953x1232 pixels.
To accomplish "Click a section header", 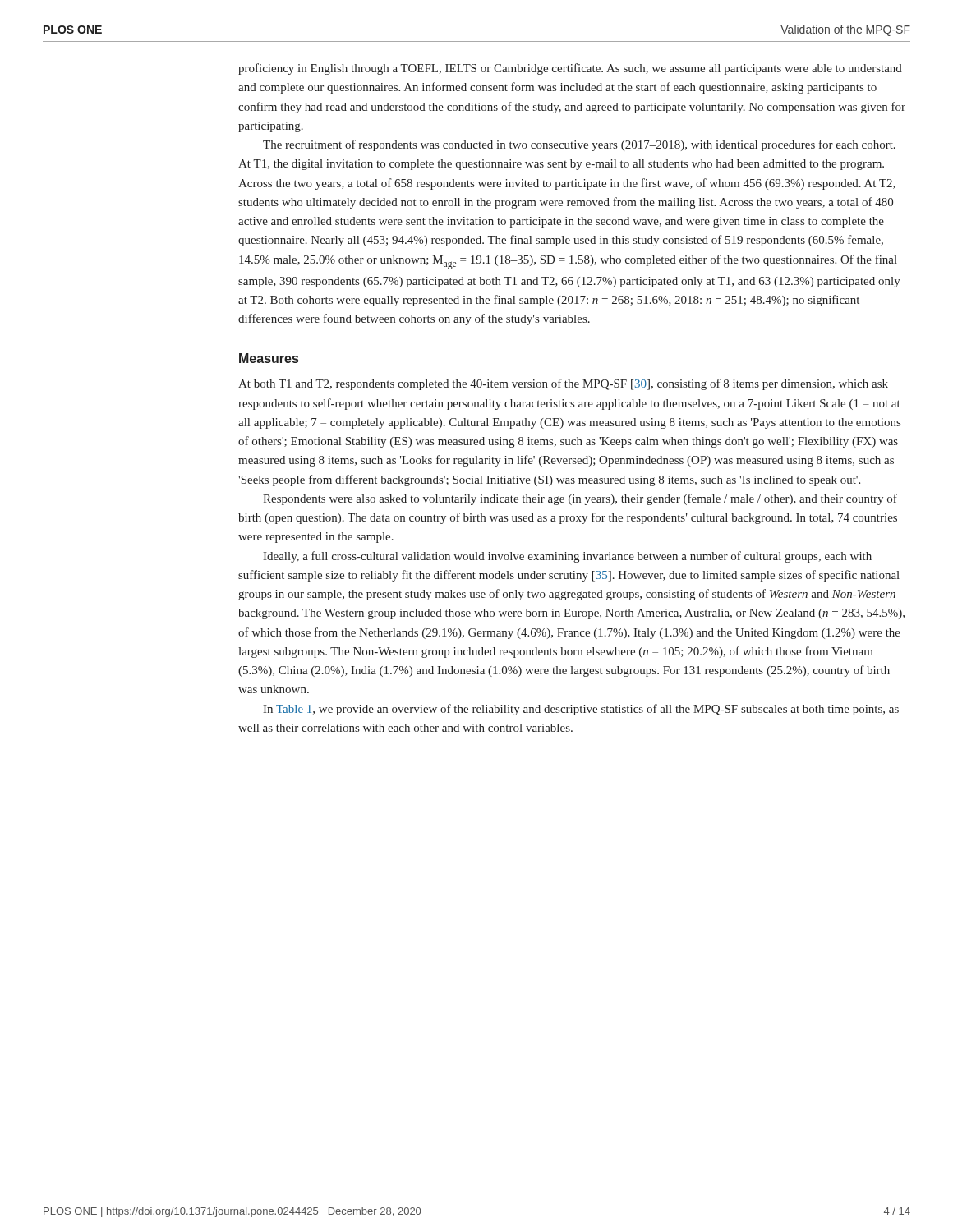I will (269, 359).
